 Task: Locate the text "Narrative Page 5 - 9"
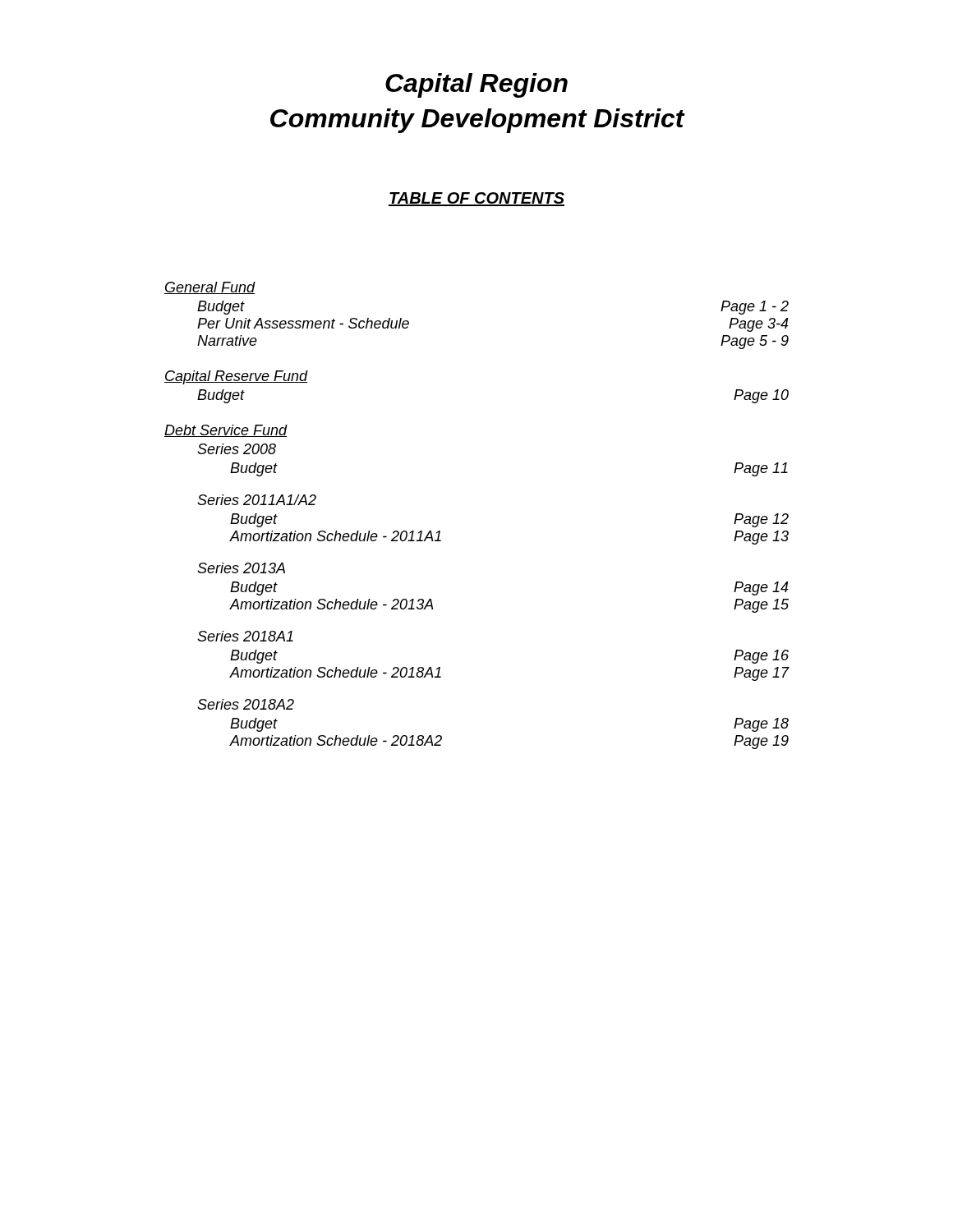(215, 342)
